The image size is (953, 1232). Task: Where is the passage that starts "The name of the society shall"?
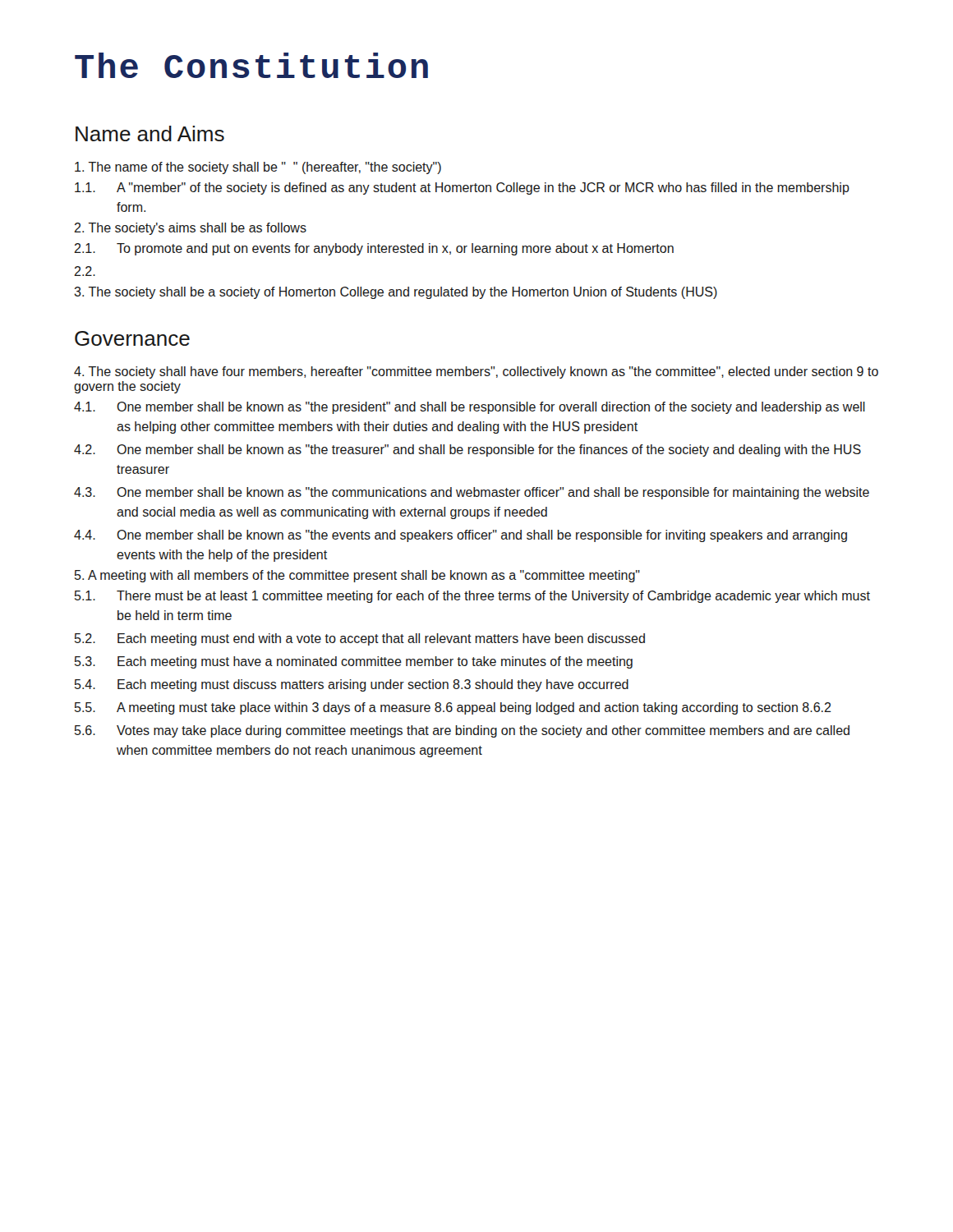[x=476, y=189]
